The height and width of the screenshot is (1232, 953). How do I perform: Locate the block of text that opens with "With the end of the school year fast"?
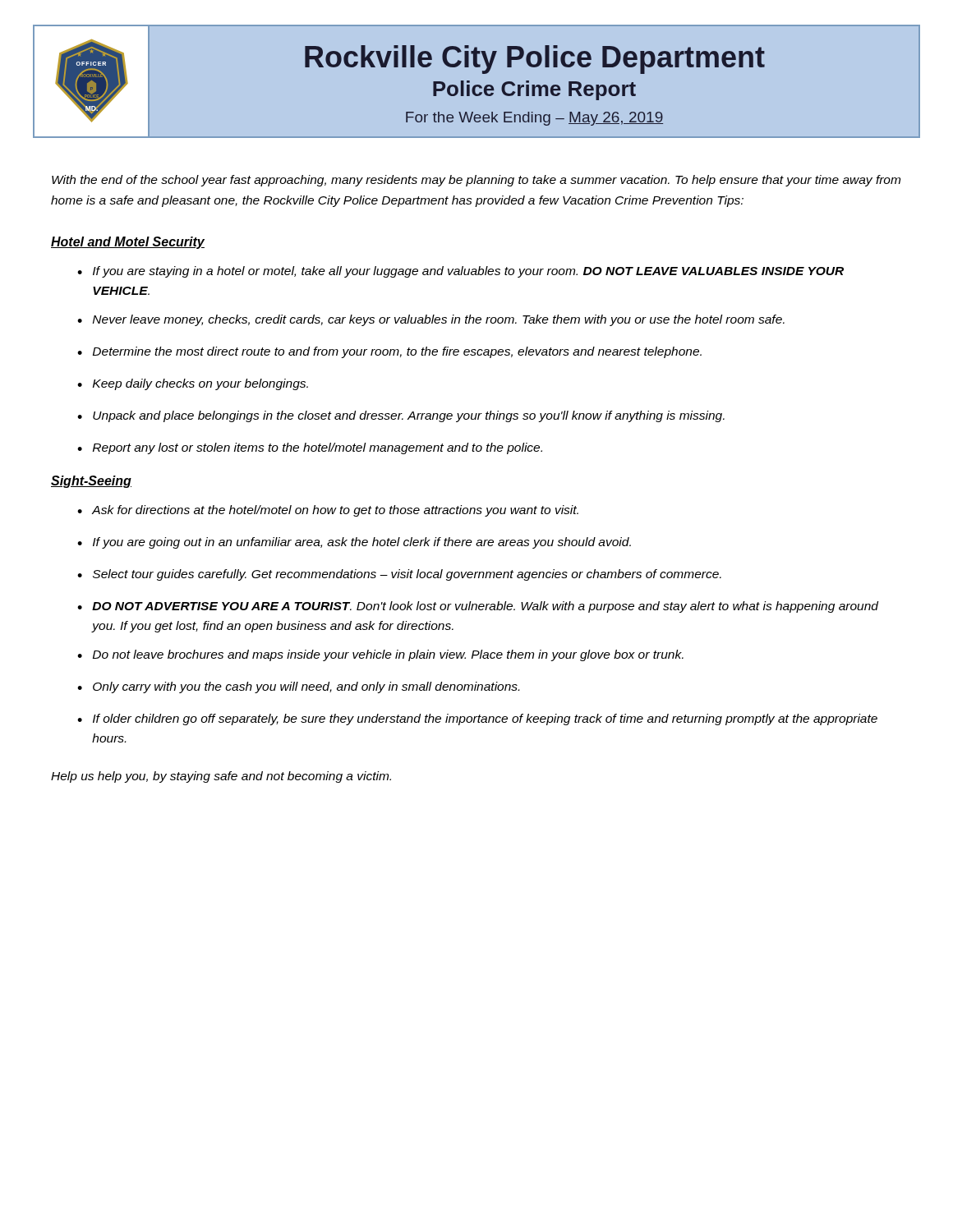tap(476, 190)
